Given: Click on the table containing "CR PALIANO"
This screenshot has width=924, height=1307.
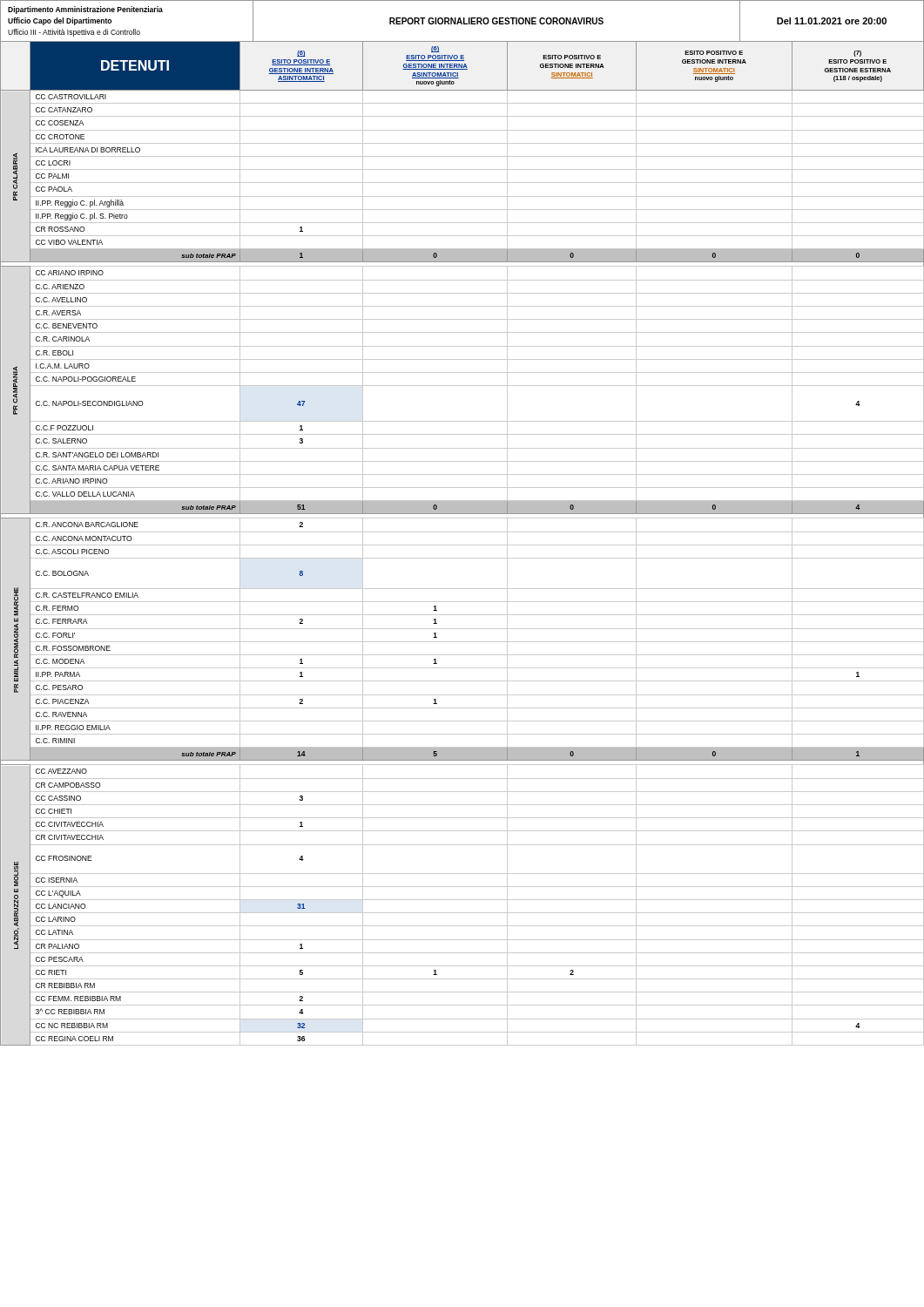Looking at the screenshot, I should click(462, 543).
